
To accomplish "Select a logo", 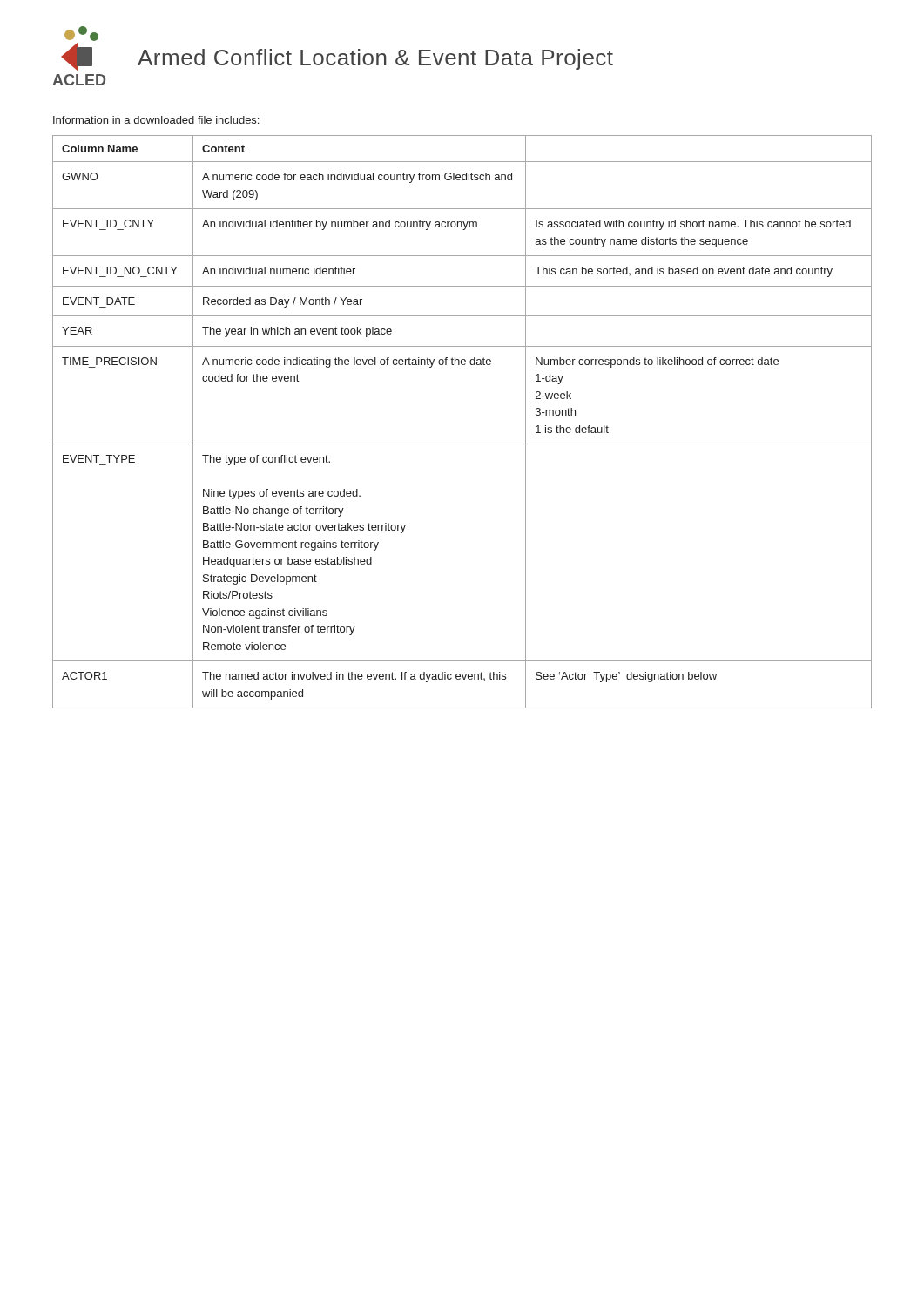I will 333,58.
